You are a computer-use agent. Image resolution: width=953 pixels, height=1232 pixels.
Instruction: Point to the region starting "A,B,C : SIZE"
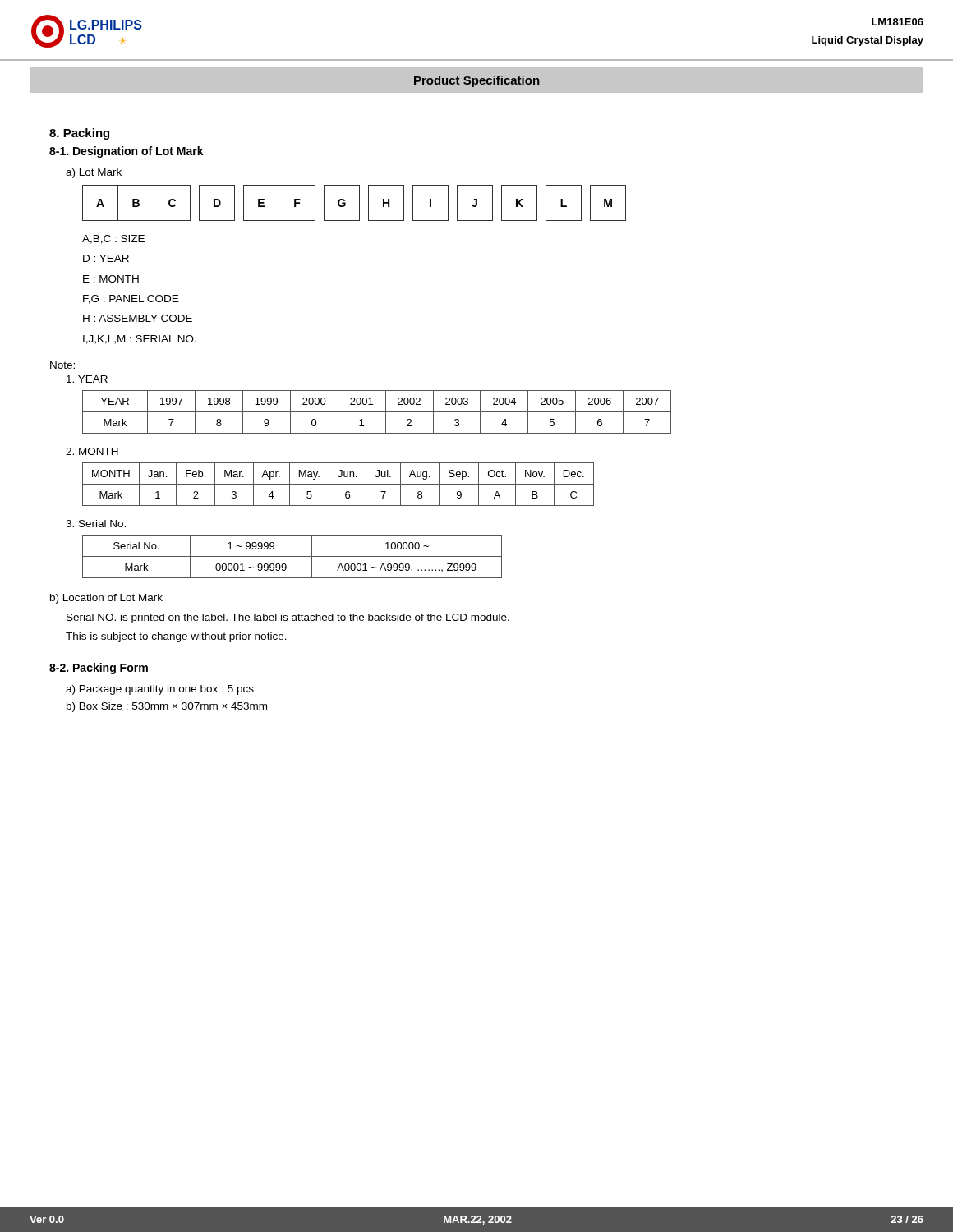click(x=140, y=289)
